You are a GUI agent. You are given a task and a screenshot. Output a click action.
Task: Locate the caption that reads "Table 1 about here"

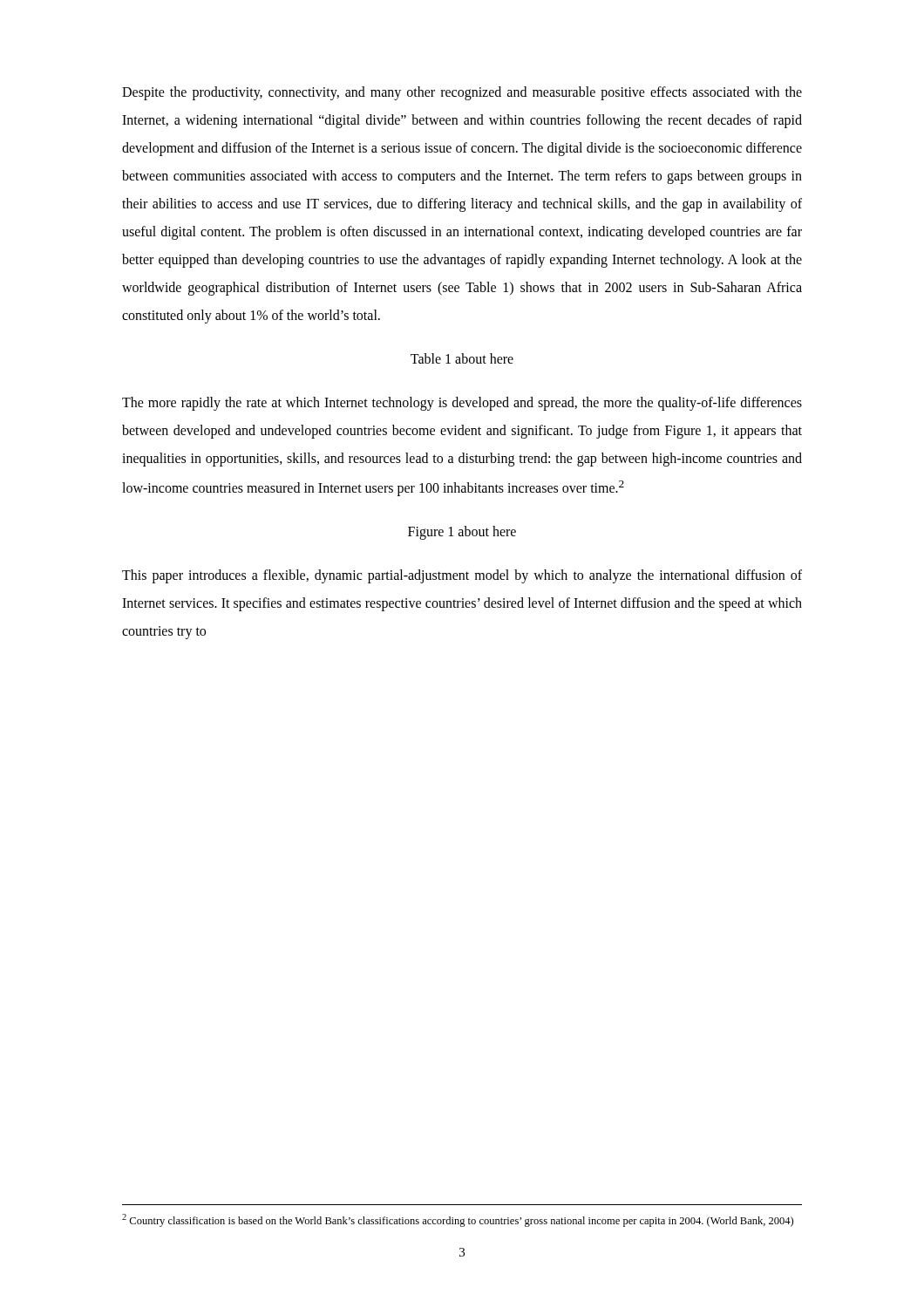point(462,359)
